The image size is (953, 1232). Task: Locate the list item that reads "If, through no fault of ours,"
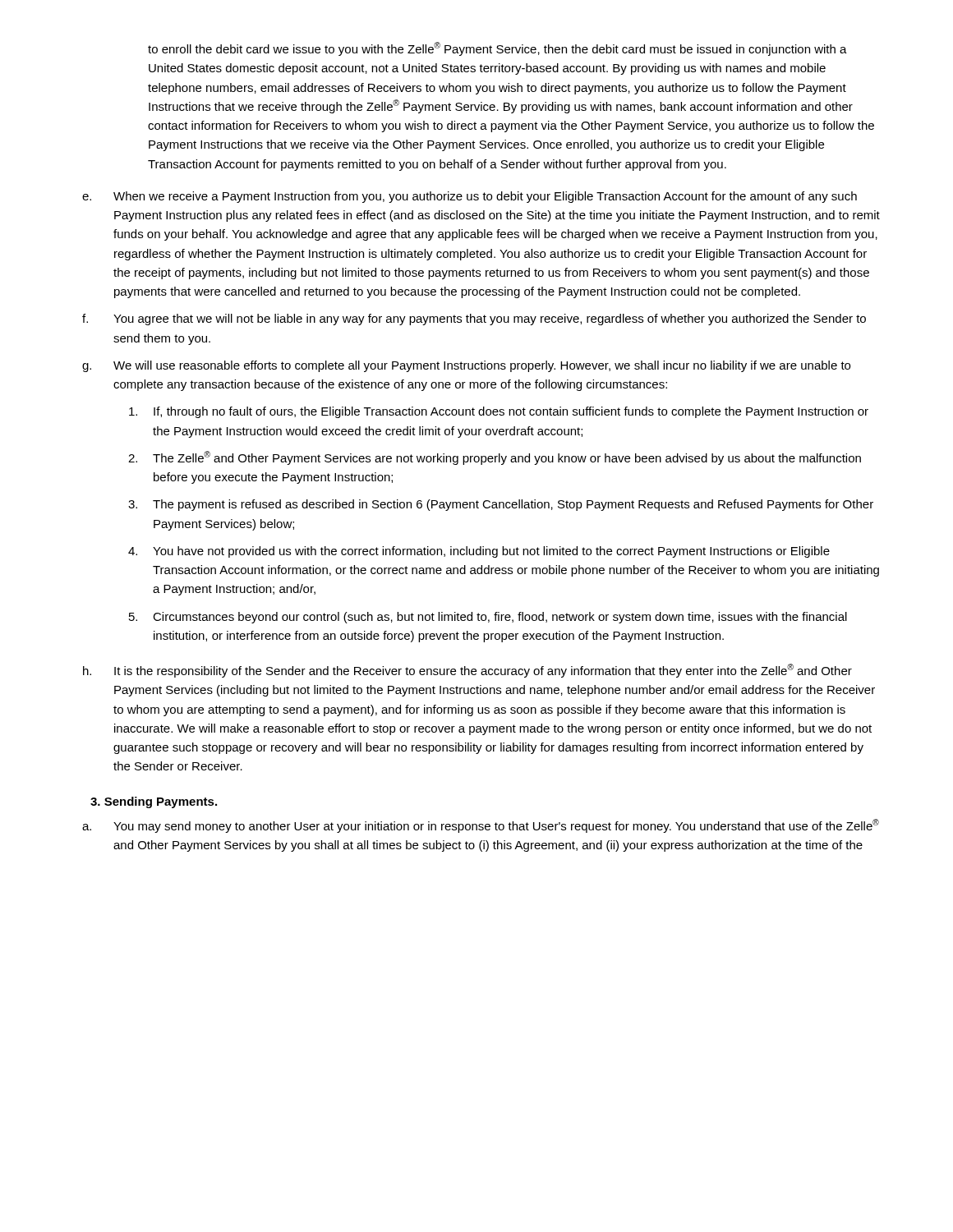click(x=506, y=421)
